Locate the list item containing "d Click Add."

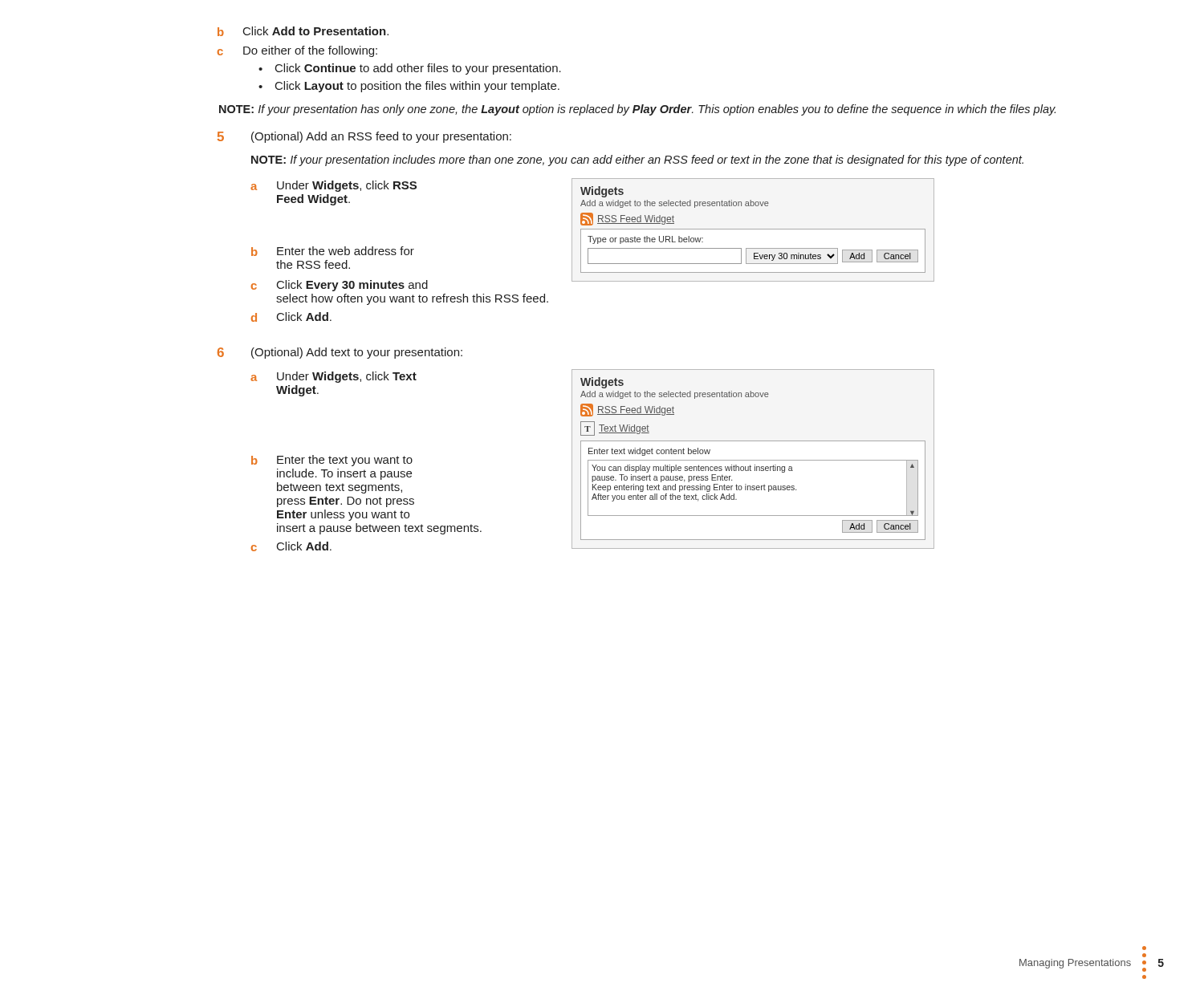pos(291,317)
